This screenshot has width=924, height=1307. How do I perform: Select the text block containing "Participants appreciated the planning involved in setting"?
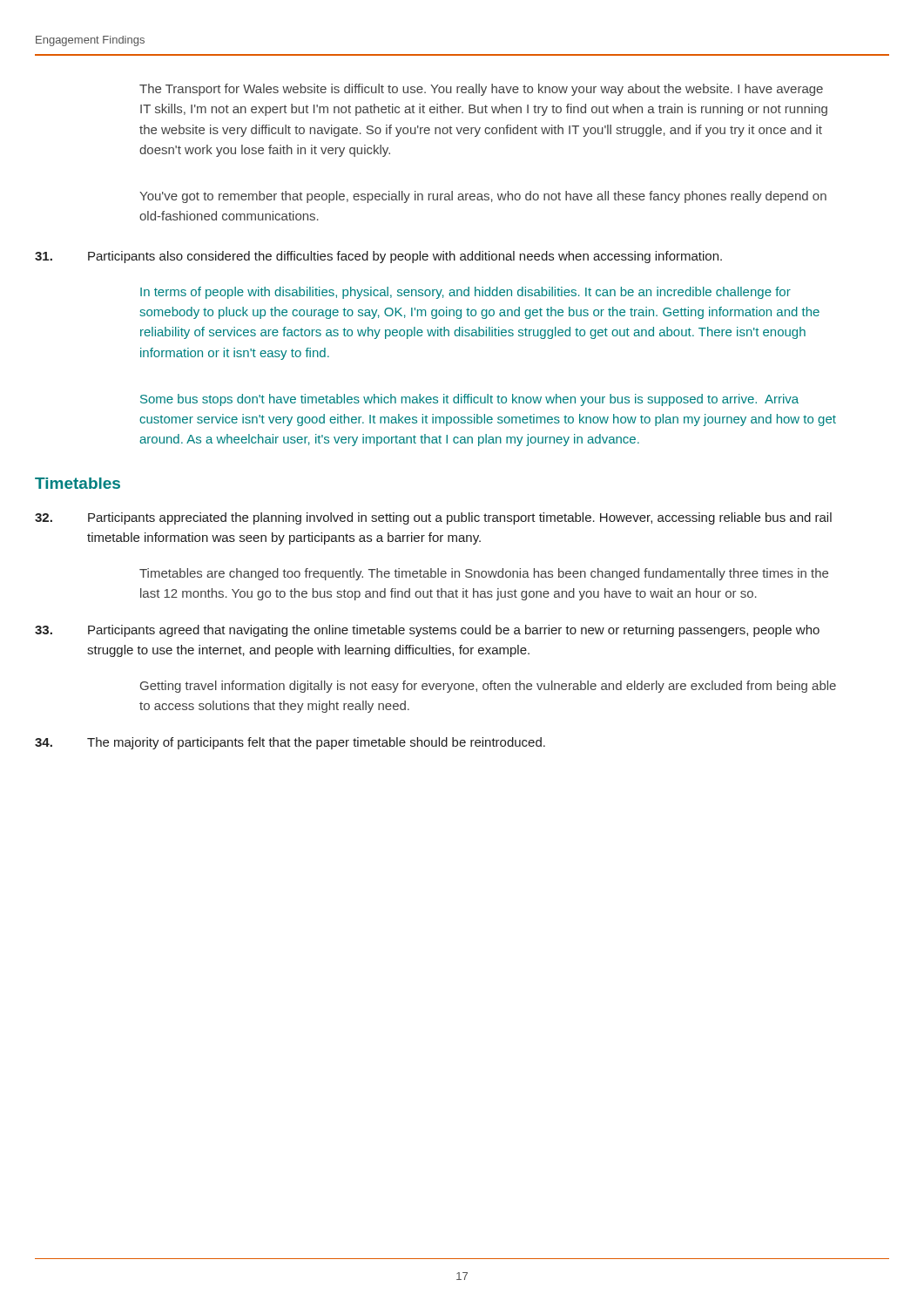point(436,527)
